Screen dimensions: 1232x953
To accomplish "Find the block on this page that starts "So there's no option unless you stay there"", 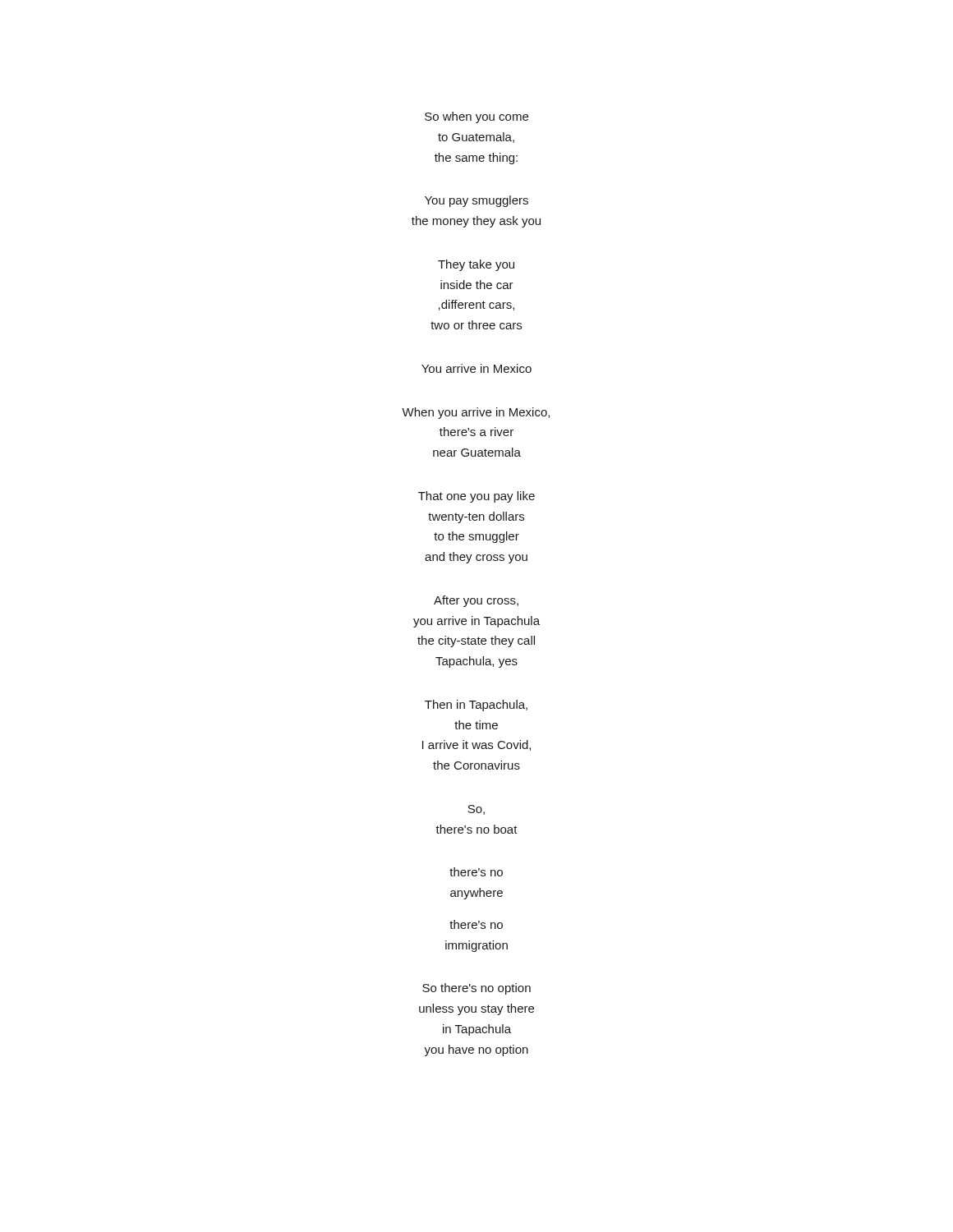I will [476, 1018].
